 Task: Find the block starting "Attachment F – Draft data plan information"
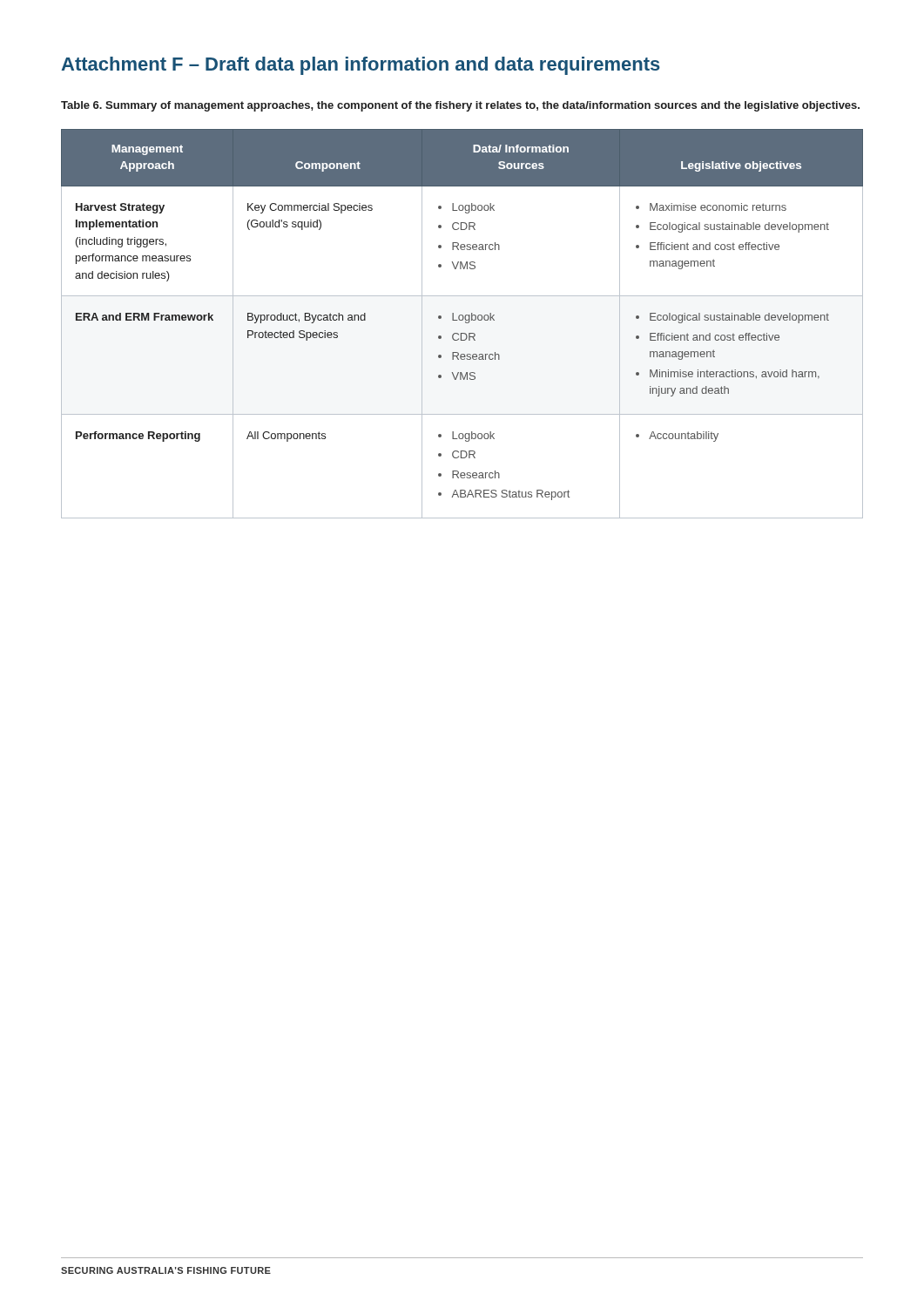462,65
